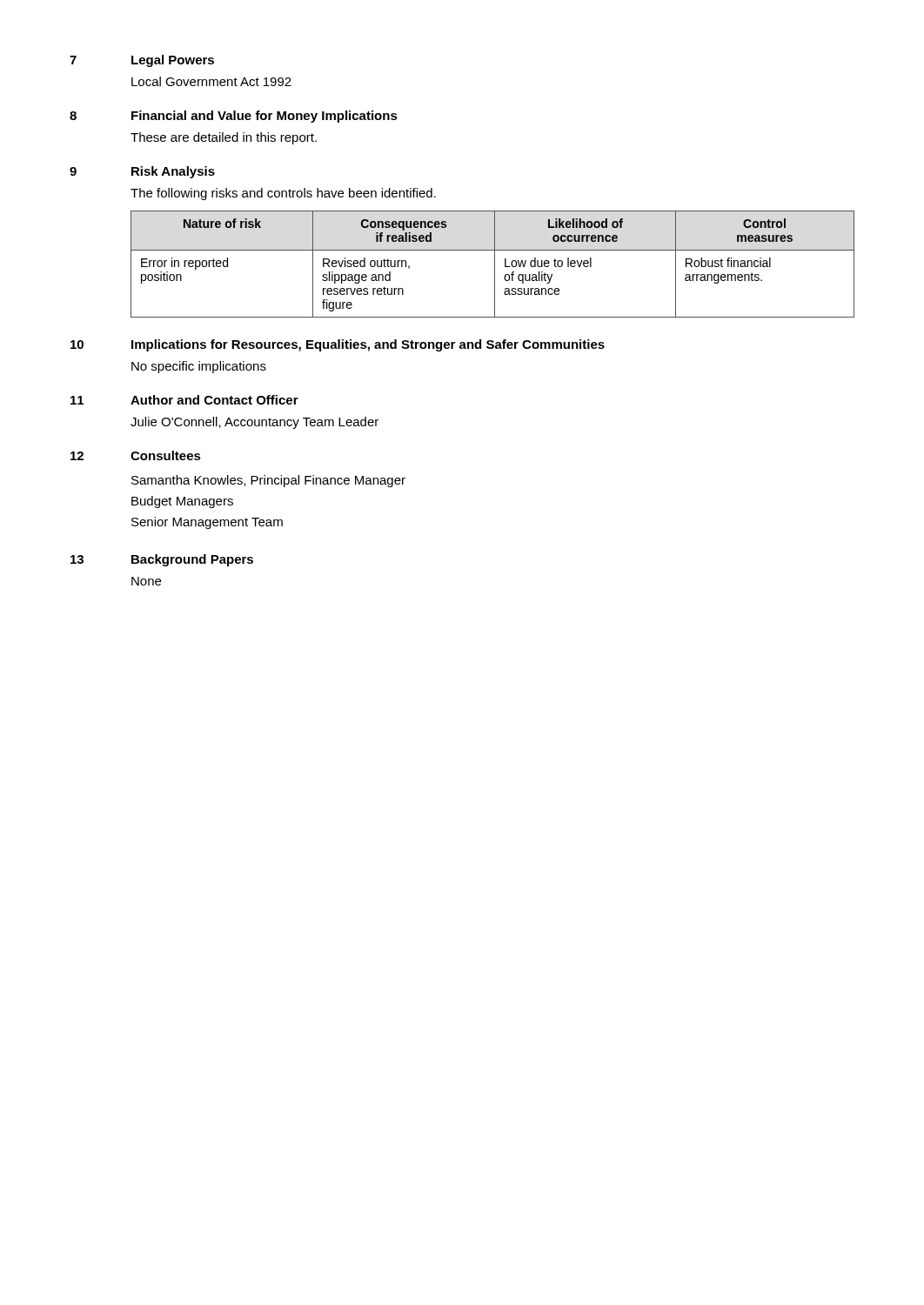Locate the text block starting "Local Government Act 1992"
This screenshot has height=1305, width=924.
(x=211, y=81)
